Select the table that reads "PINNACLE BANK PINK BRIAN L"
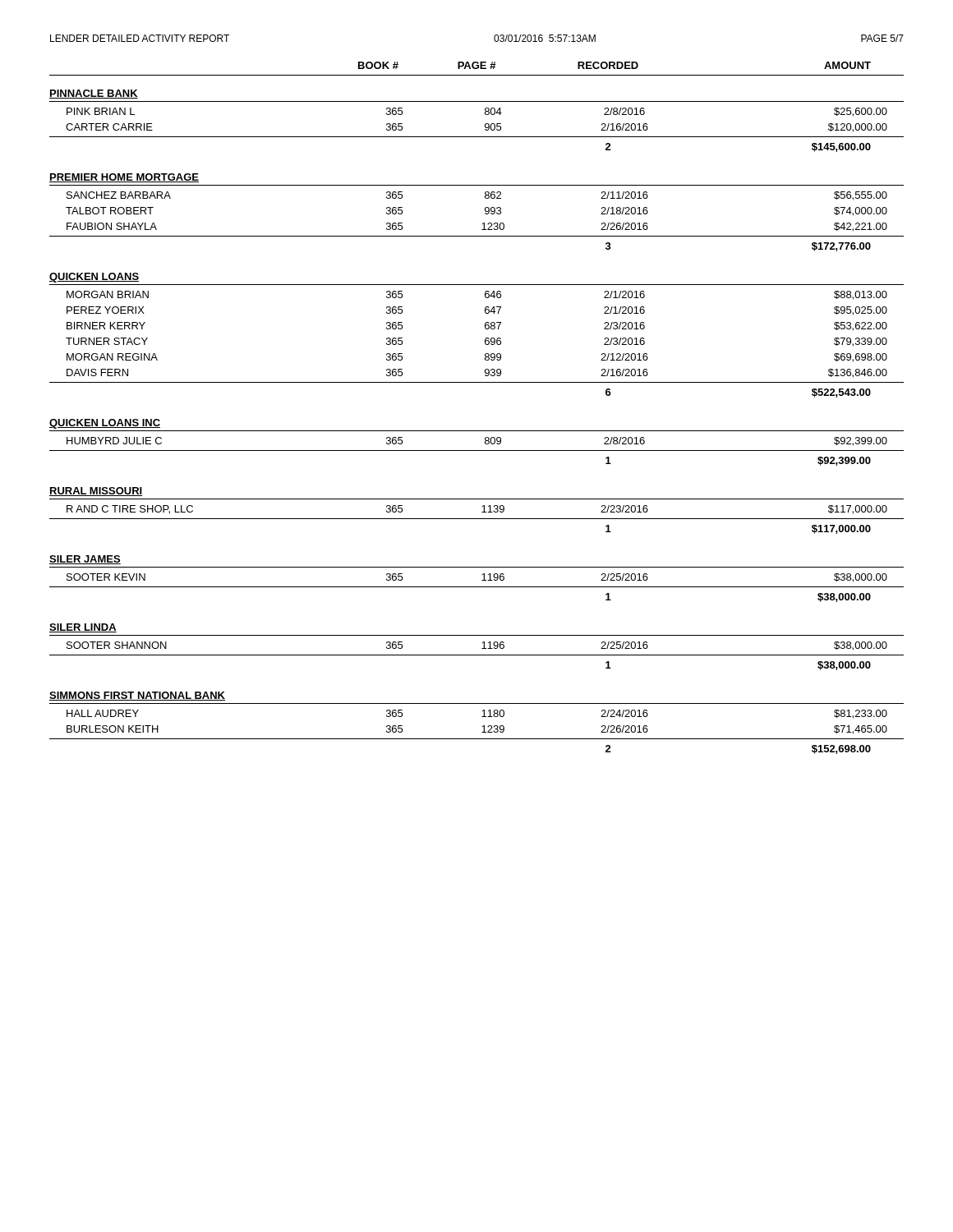 click(x=476, y=418)
